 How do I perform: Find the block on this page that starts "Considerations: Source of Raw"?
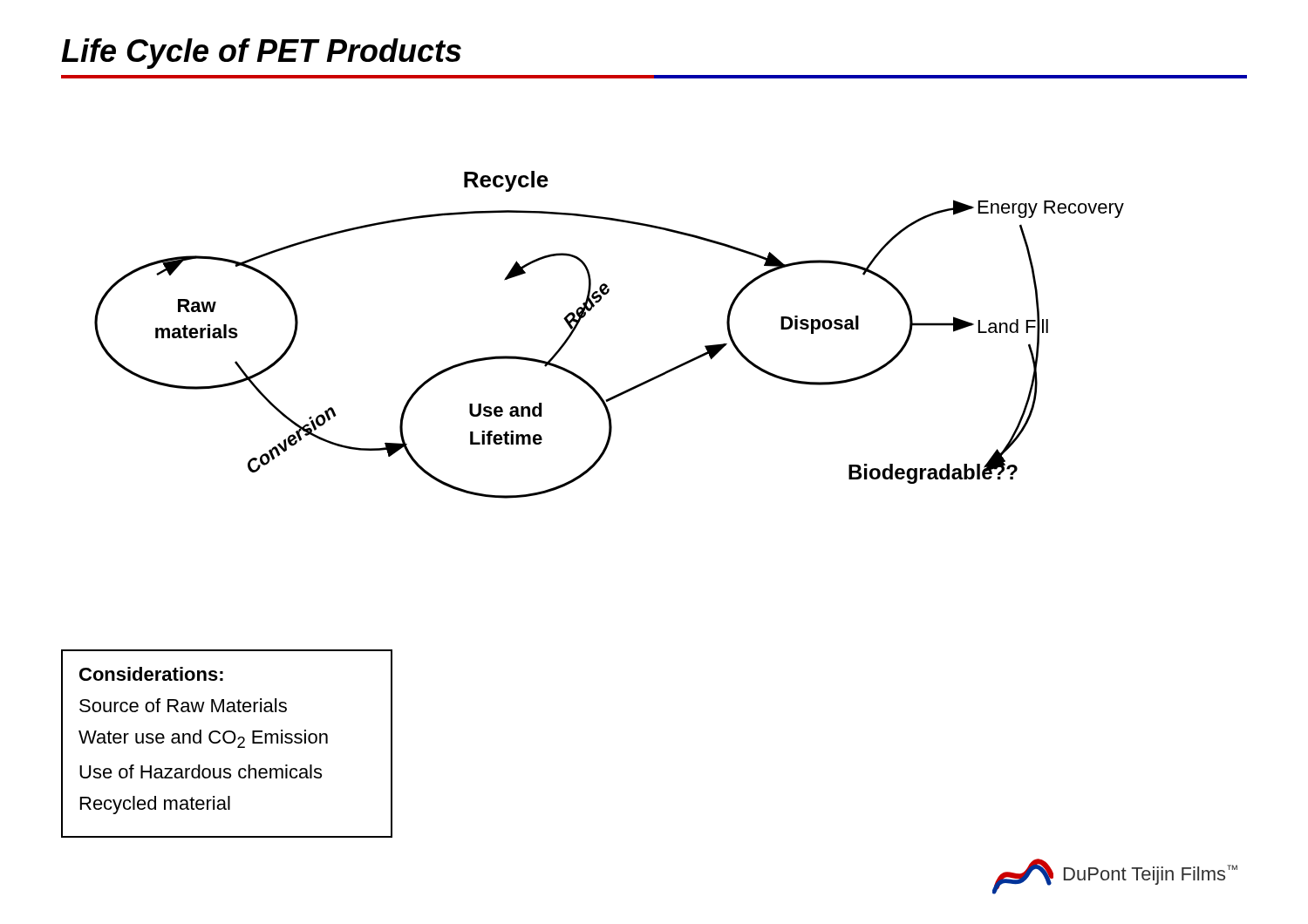[x=227, y=739]
